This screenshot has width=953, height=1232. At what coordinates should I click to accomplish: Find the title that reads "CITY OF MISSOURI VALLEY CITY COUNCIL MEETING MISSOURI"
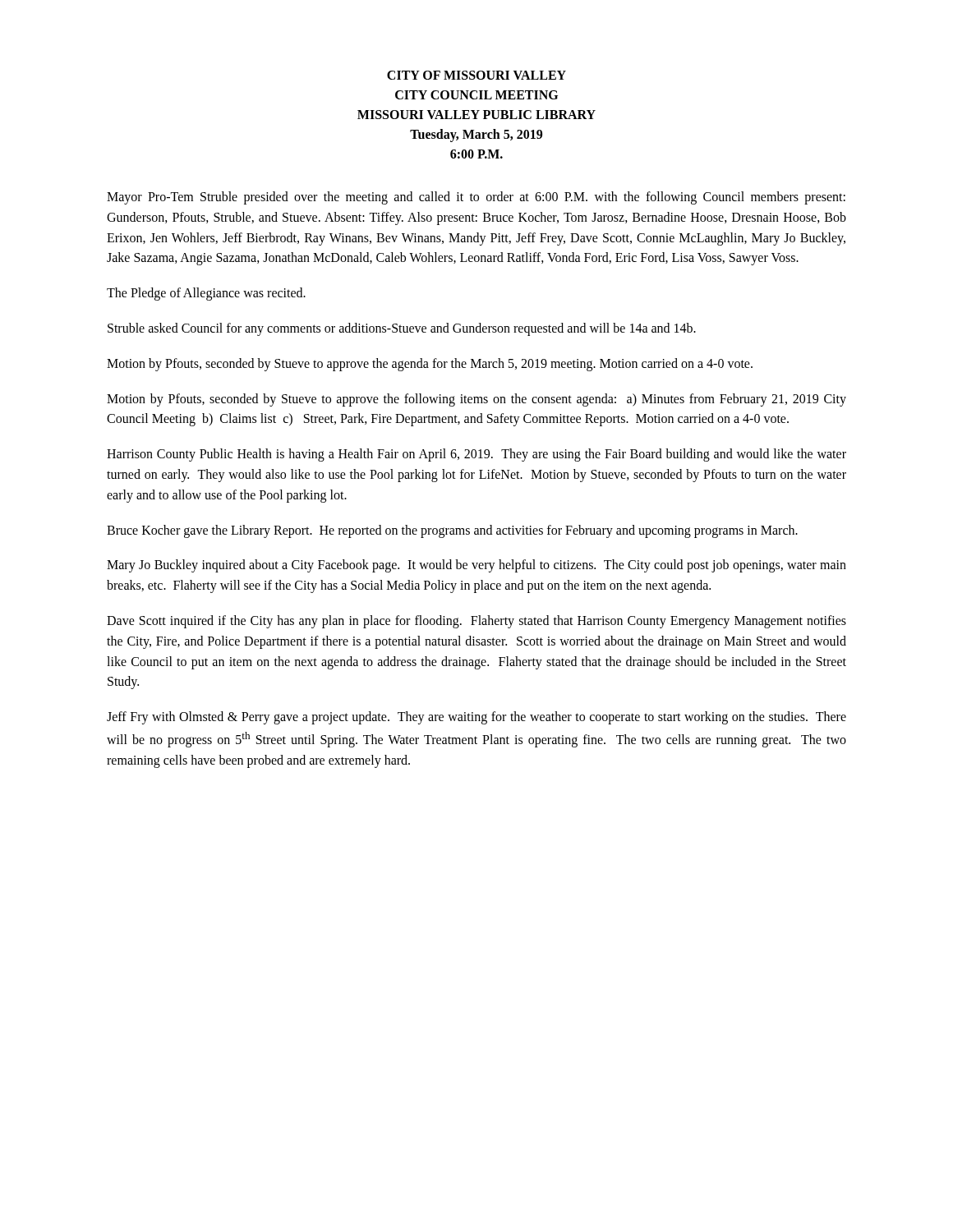(476, 115)
